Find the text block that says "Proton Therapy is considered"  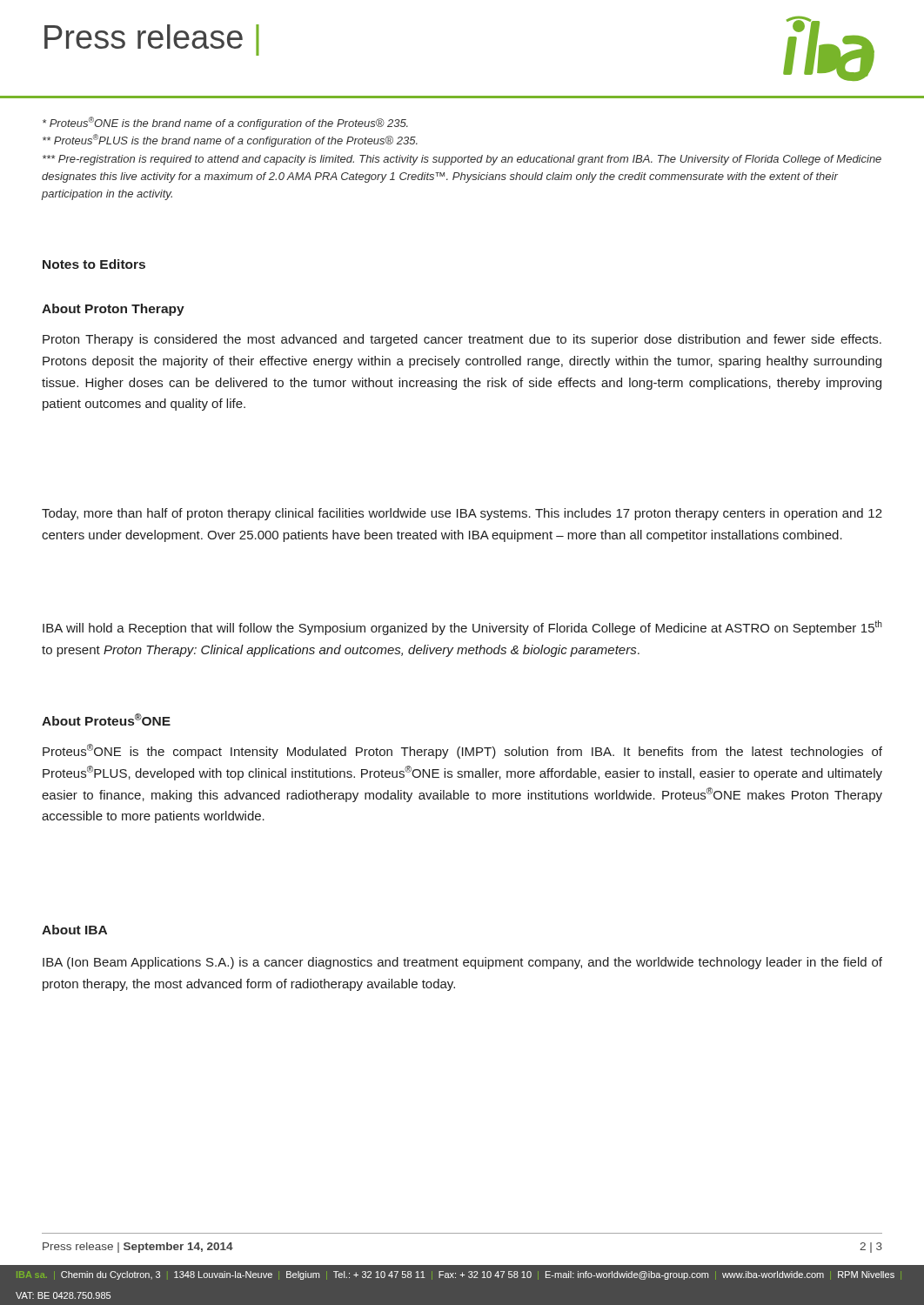pyautogui.click(x=462, y=371)
